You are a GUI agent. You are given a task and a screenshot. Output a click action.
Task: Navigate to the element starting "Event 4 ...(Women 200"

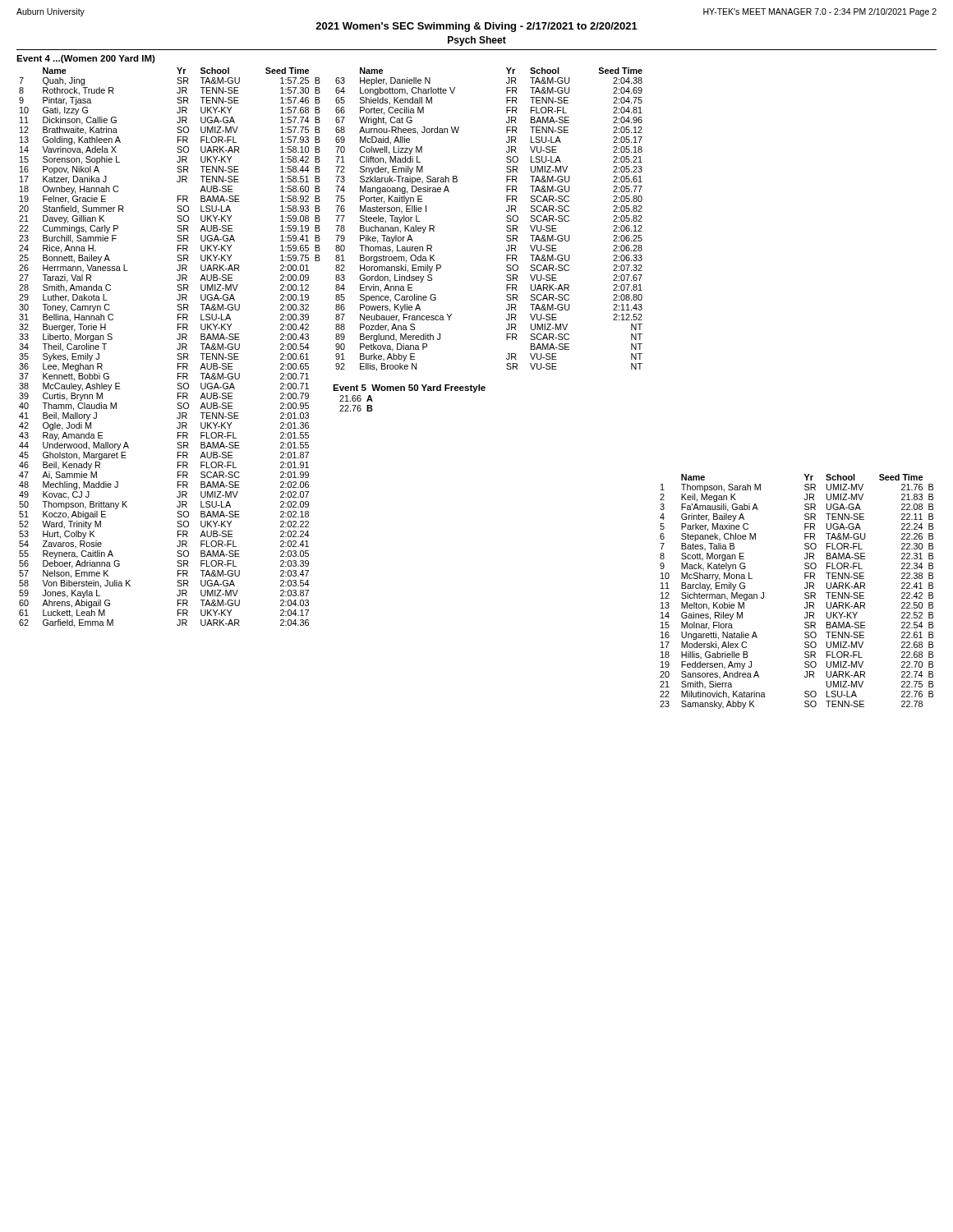coord(86,58)
